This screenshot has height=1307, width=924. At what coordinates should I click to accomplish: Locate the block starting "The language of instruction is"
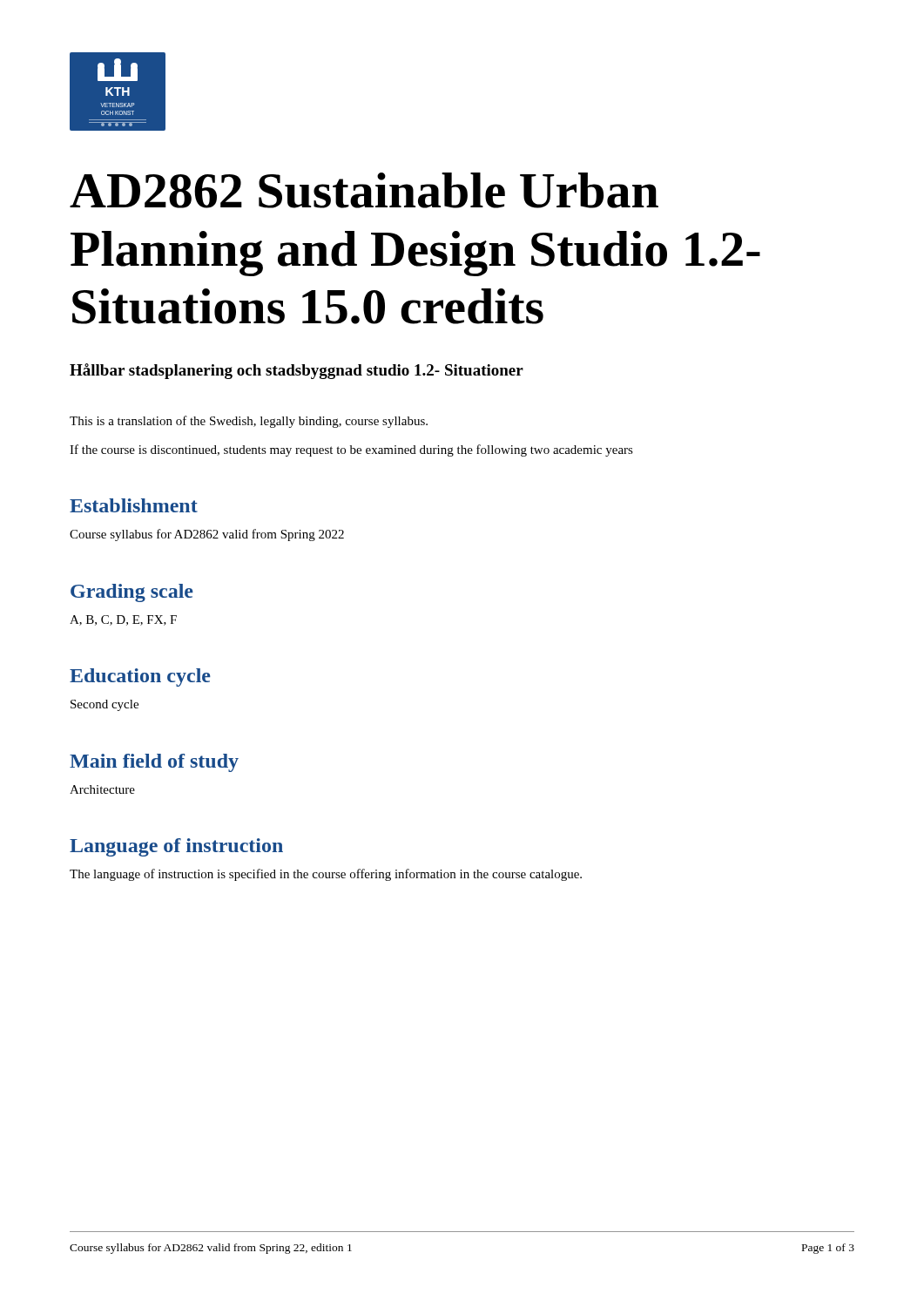[x=462, y=874]
